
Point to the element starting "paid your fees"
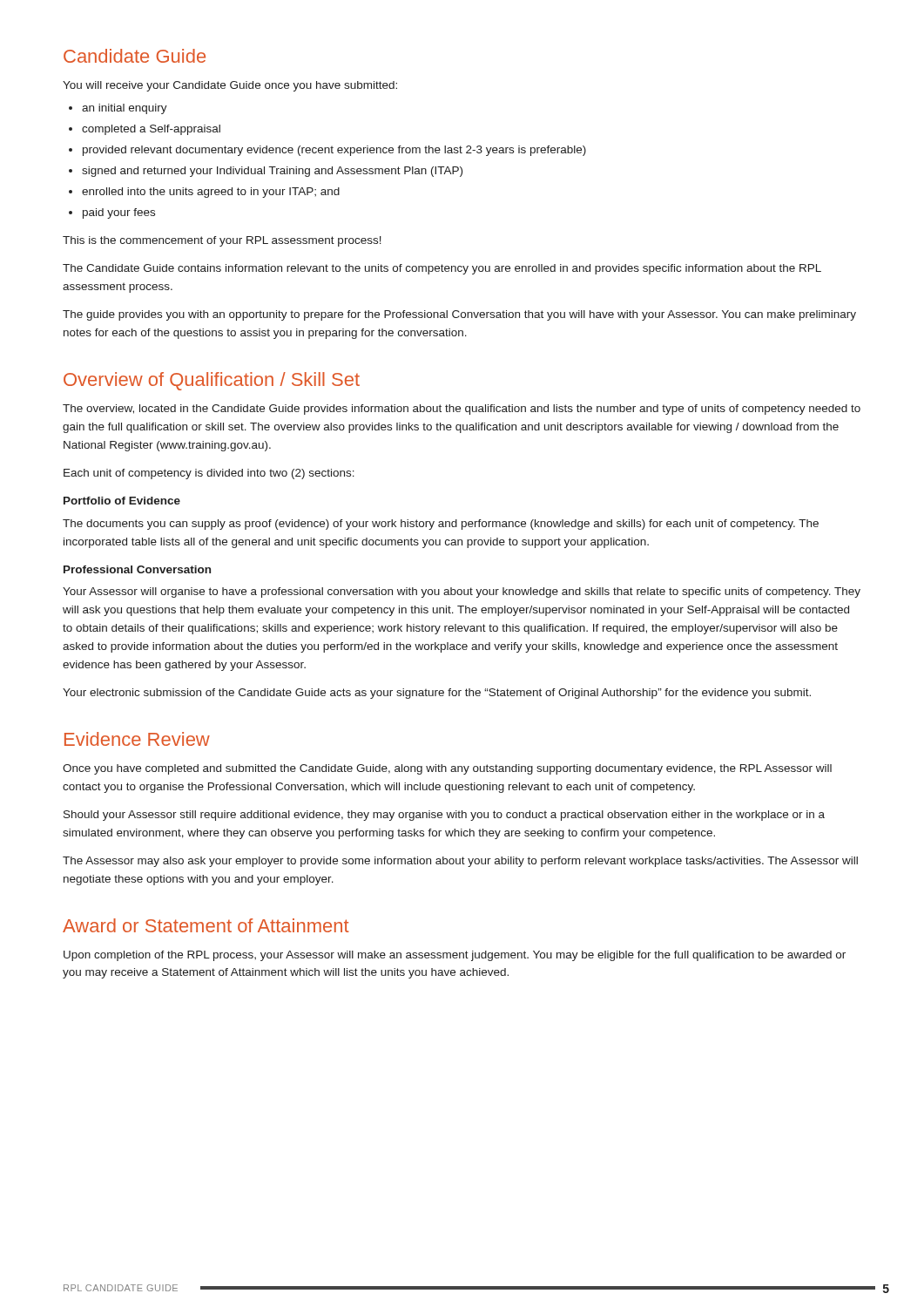112,213
